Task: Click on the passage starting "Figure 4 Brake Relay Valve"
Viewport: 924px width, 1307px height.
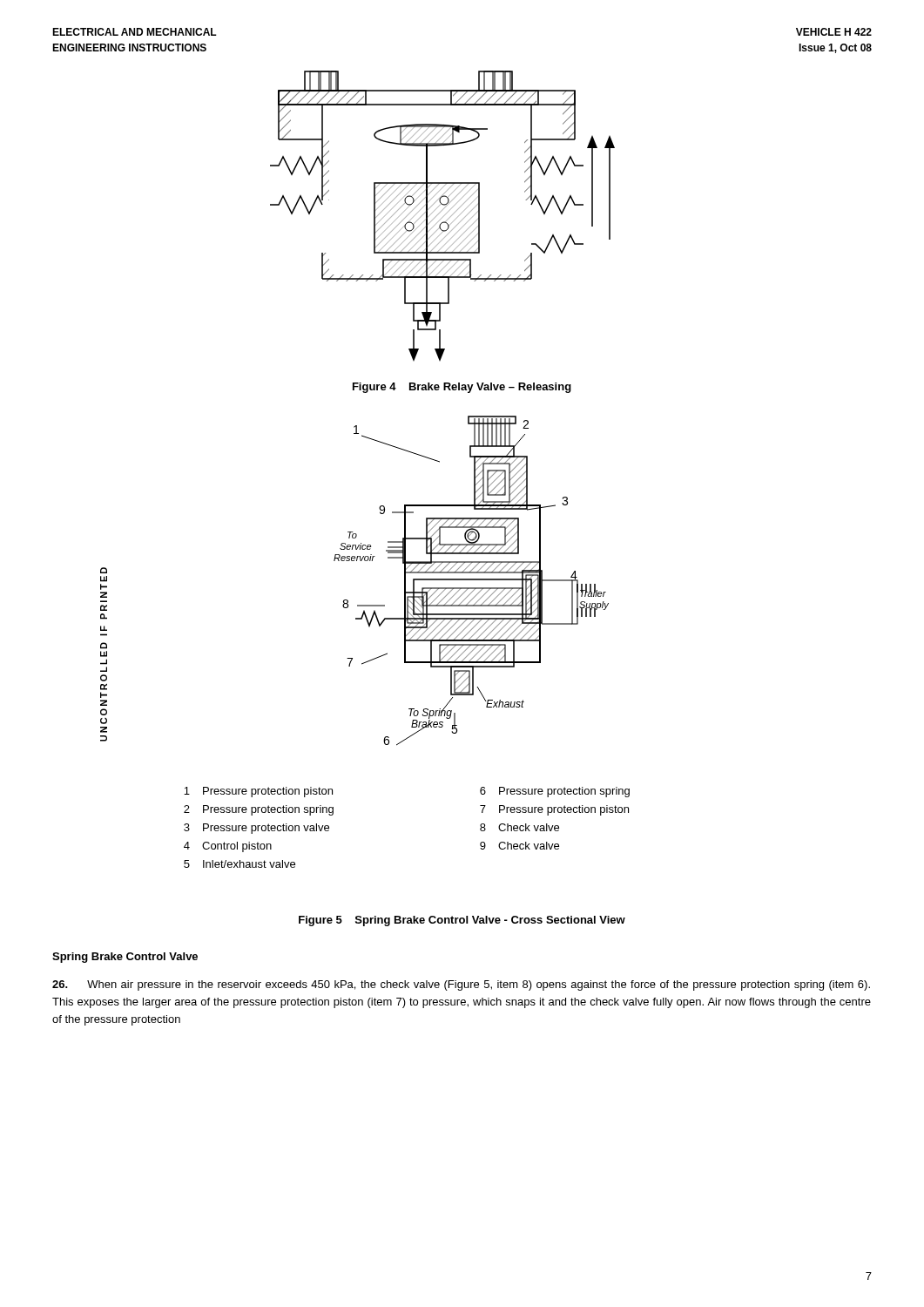Action: pos(462,386)
